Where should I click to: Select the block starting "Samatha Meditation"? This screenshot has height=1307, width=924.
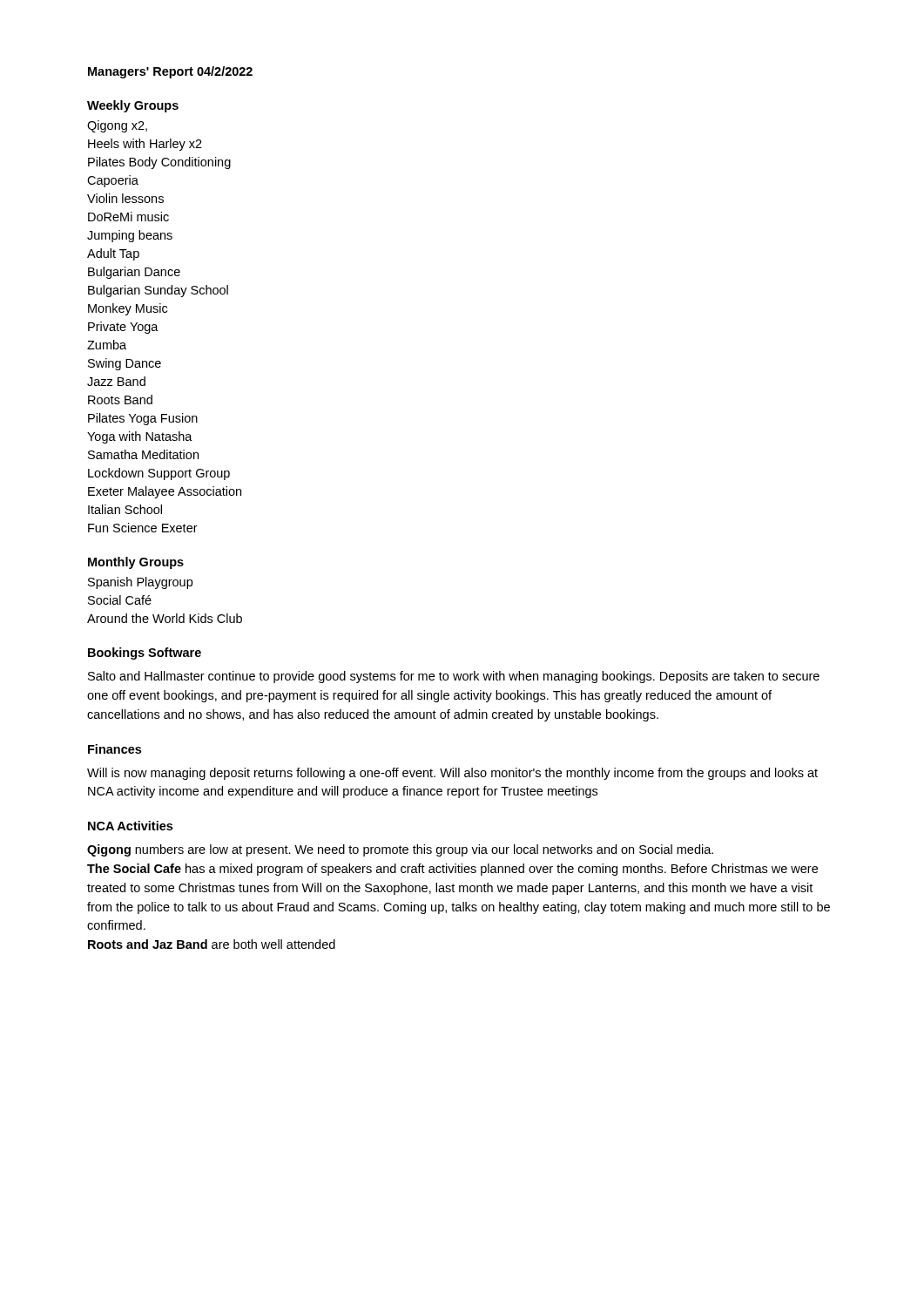pos(143,455)
